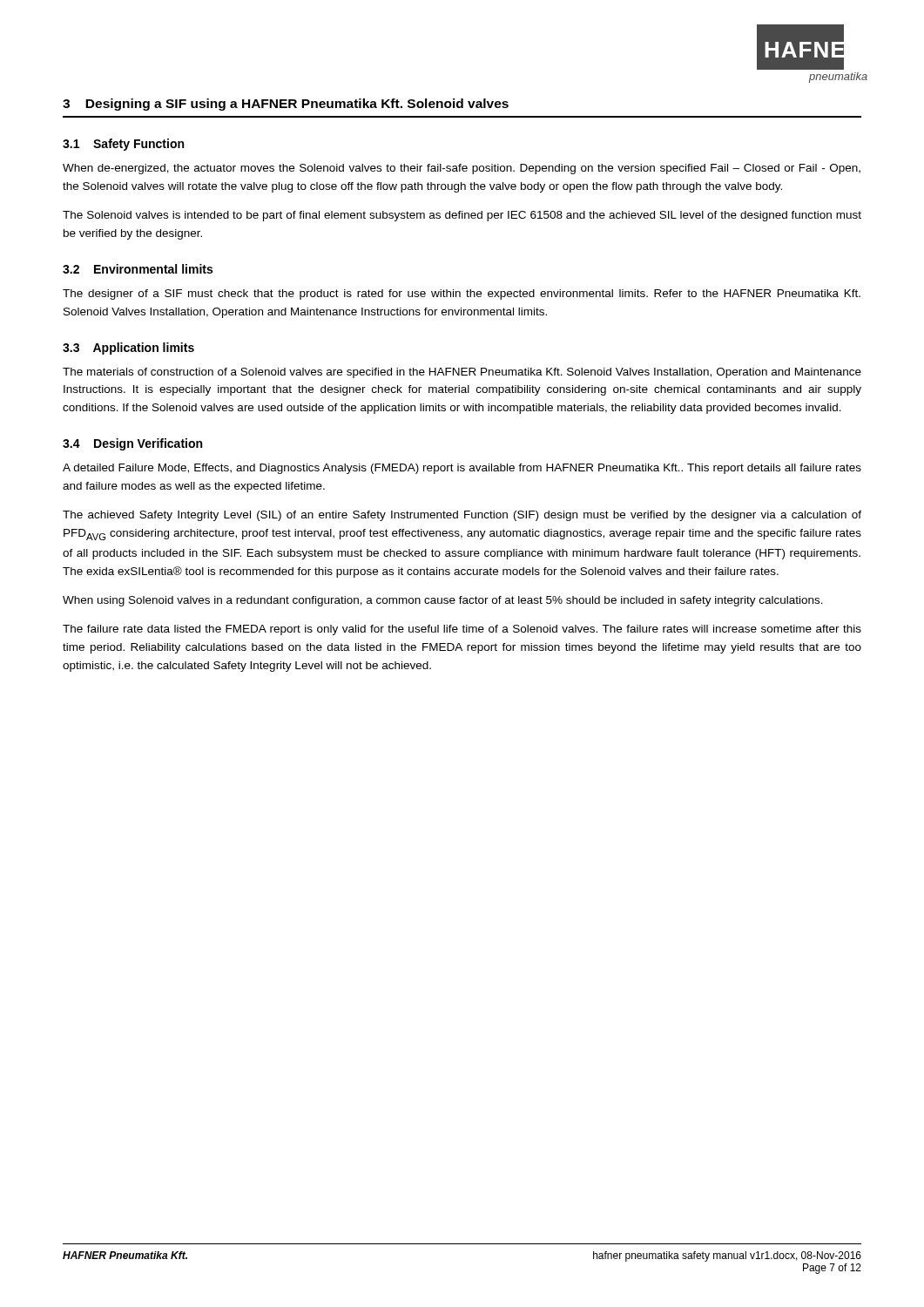Select the element starting "When using Solenoid valves in a"
The height and width of the screenshot is (1307, 924).
click(443, 600)
